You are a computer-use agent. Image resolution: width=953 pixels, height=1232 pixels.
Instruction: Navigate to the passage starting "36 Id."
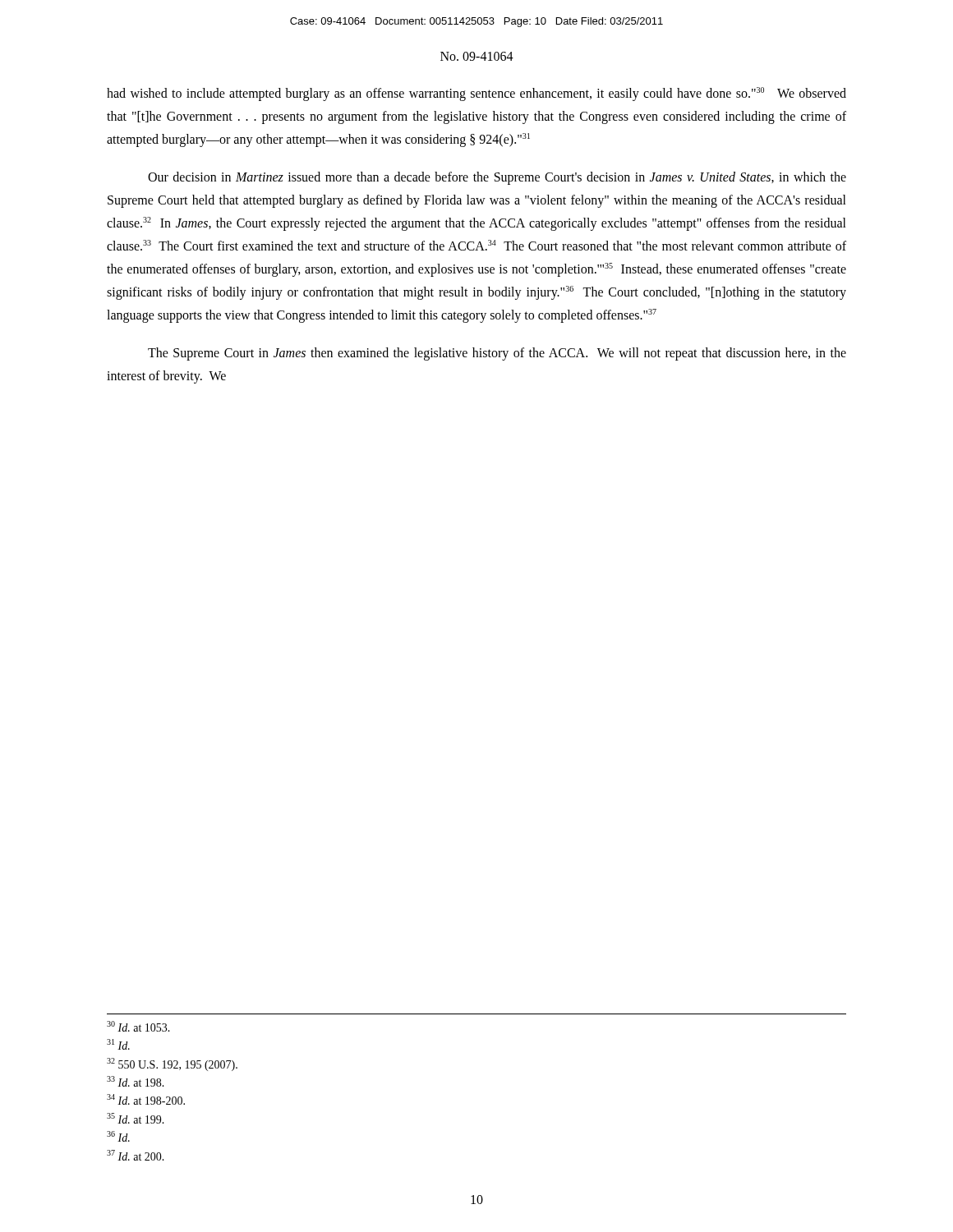click(x=119, y=1137)
